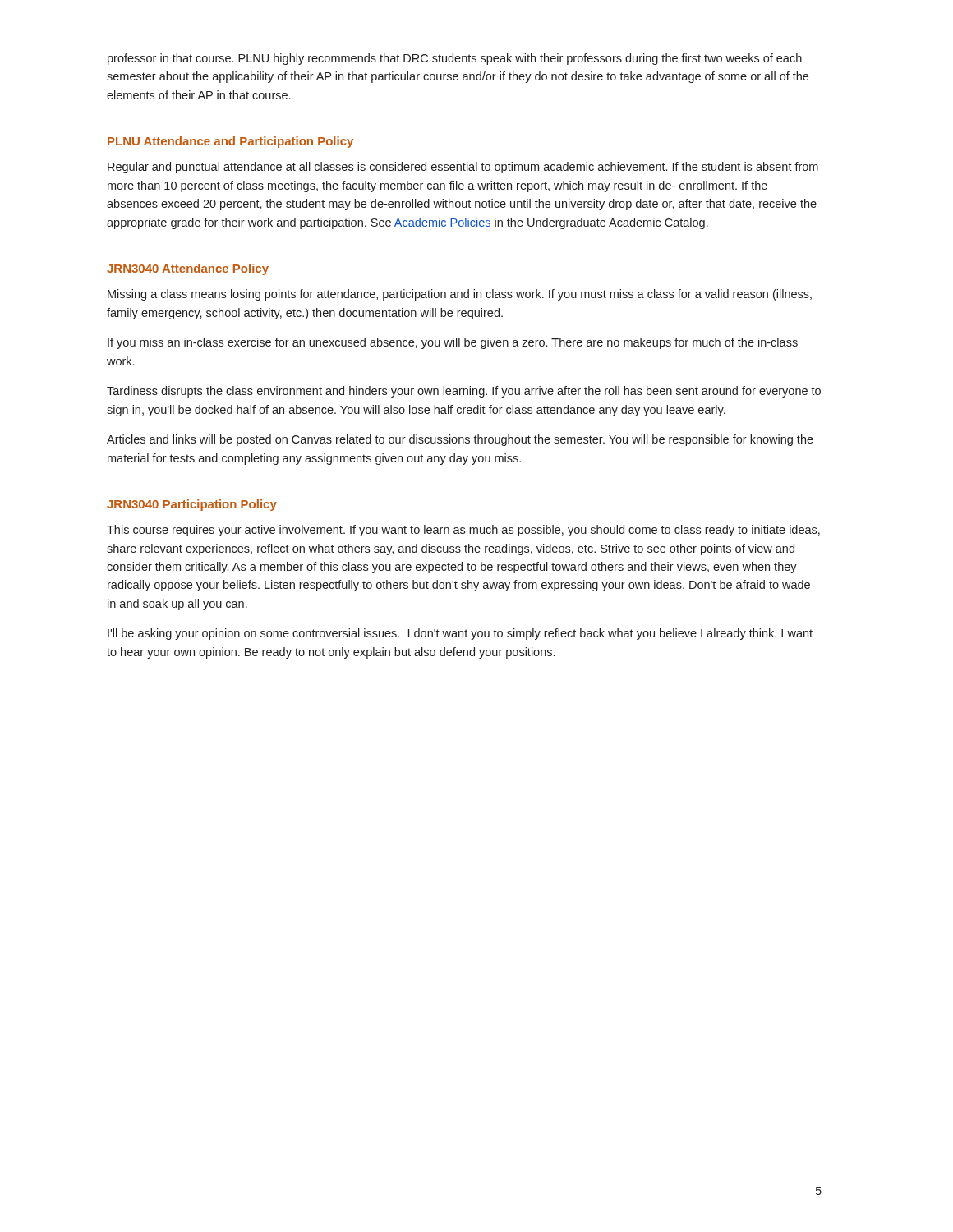The height and width of the screenshot is (1232, 953).
Task: Locate the text block that says "professor in that course. PLNU highly recommends that"
Action: coord(458,77)
